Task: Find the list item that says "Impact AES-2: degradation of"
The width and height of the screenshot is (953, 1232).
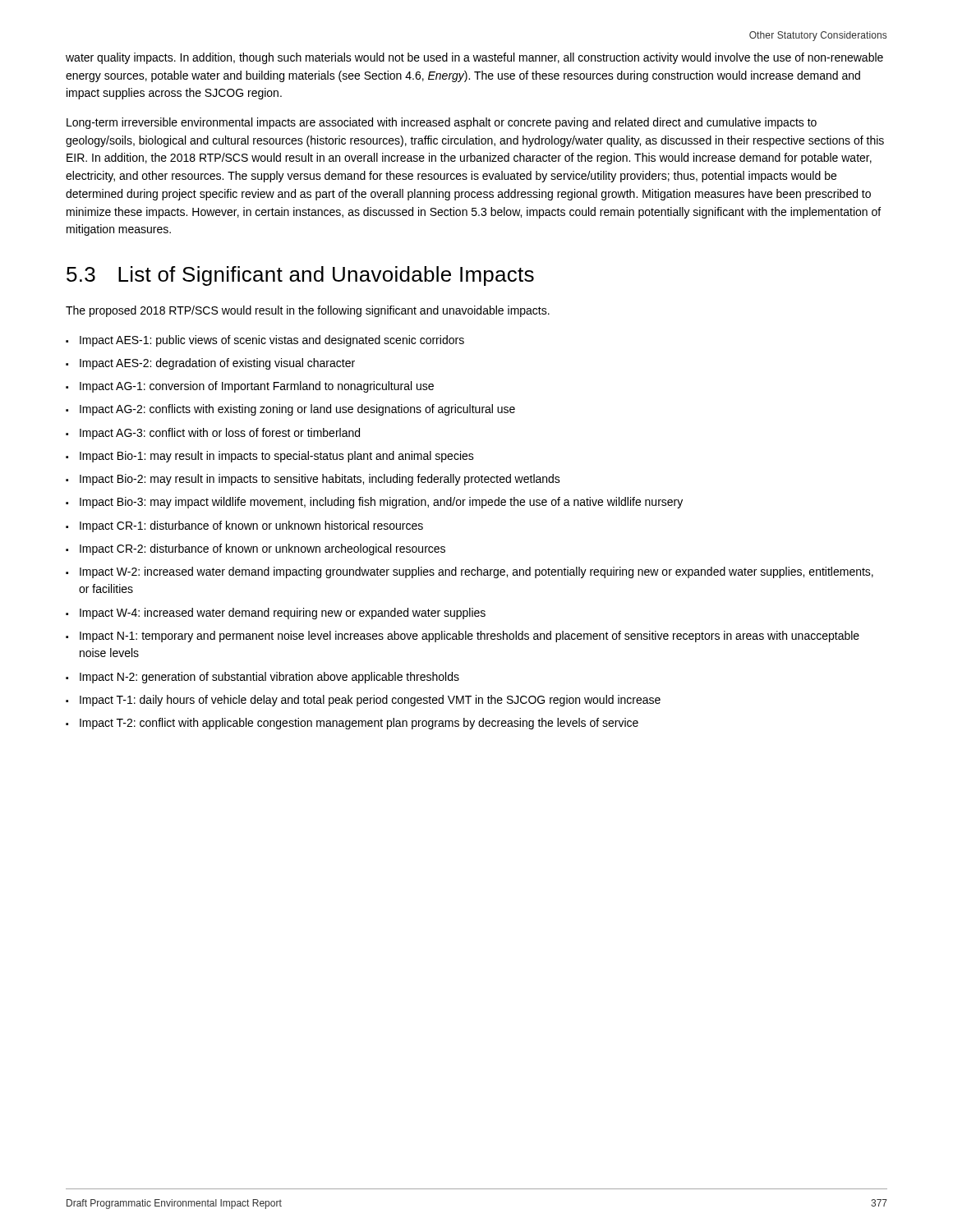Action: click(x=217, y=363)
